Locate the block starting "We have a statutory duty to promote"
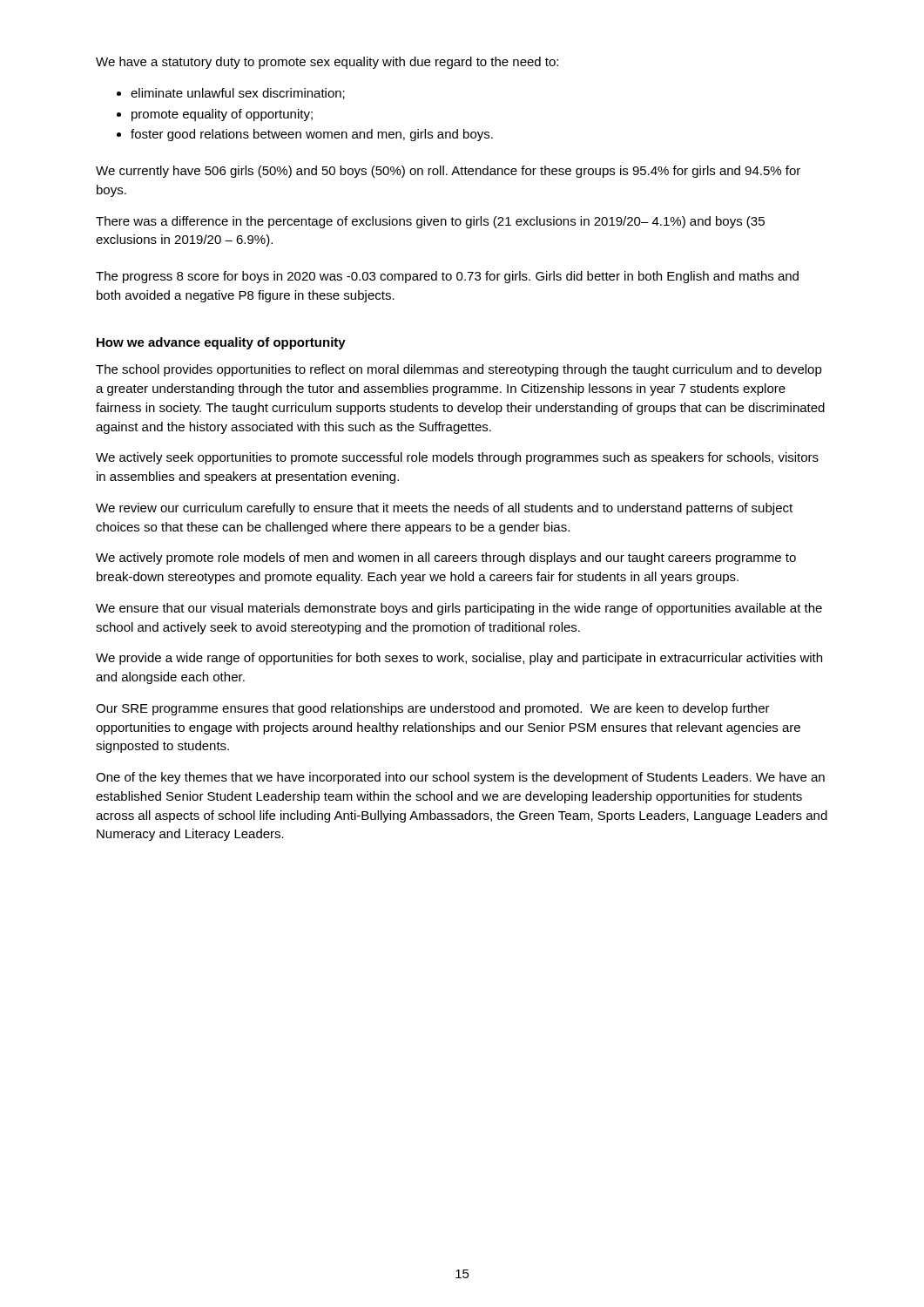This screenshot has width=924, height=1307. click(328, 61)
